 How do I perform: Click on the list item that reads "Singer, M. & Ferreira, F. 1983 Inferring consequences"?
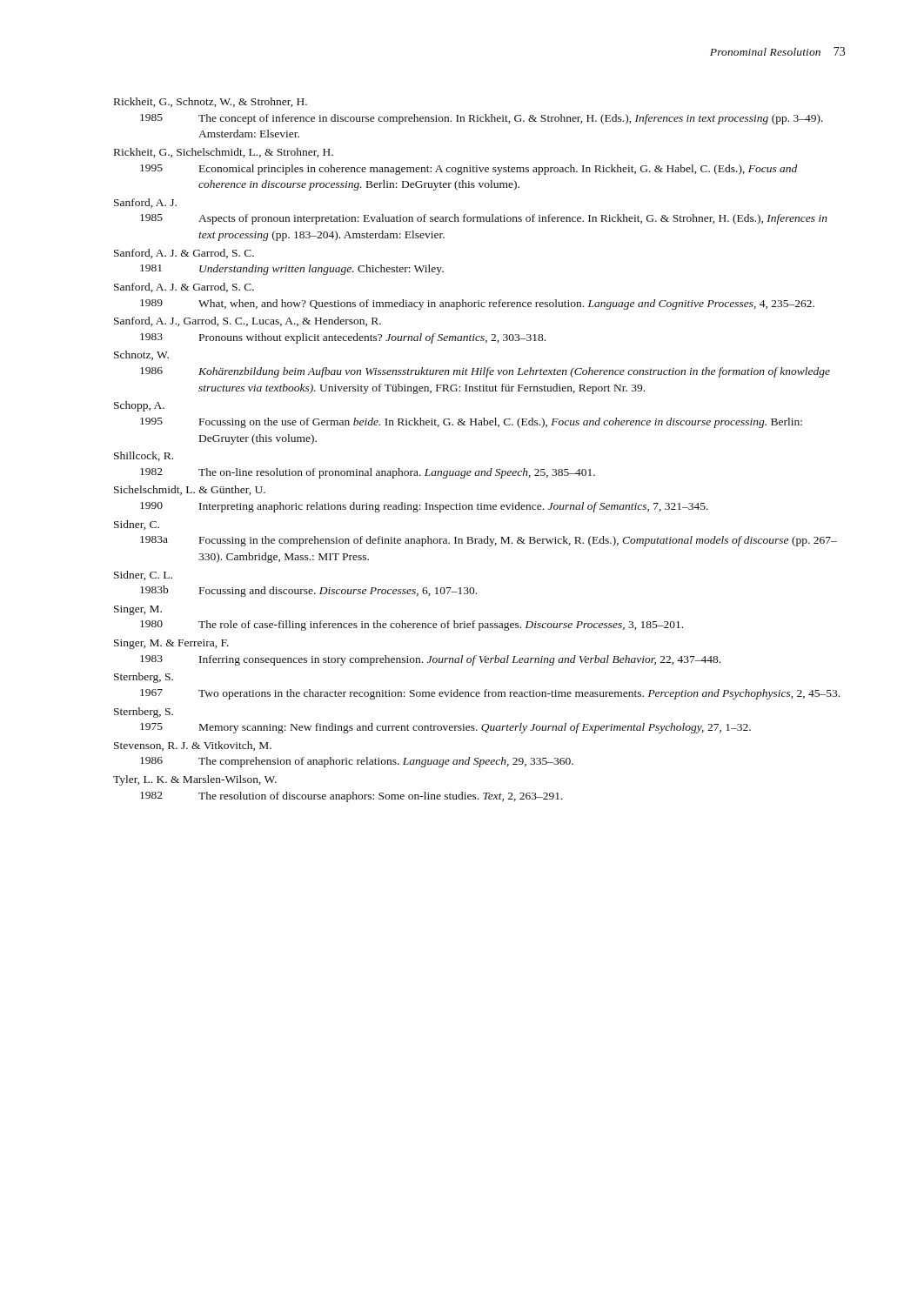pos(479,651)
